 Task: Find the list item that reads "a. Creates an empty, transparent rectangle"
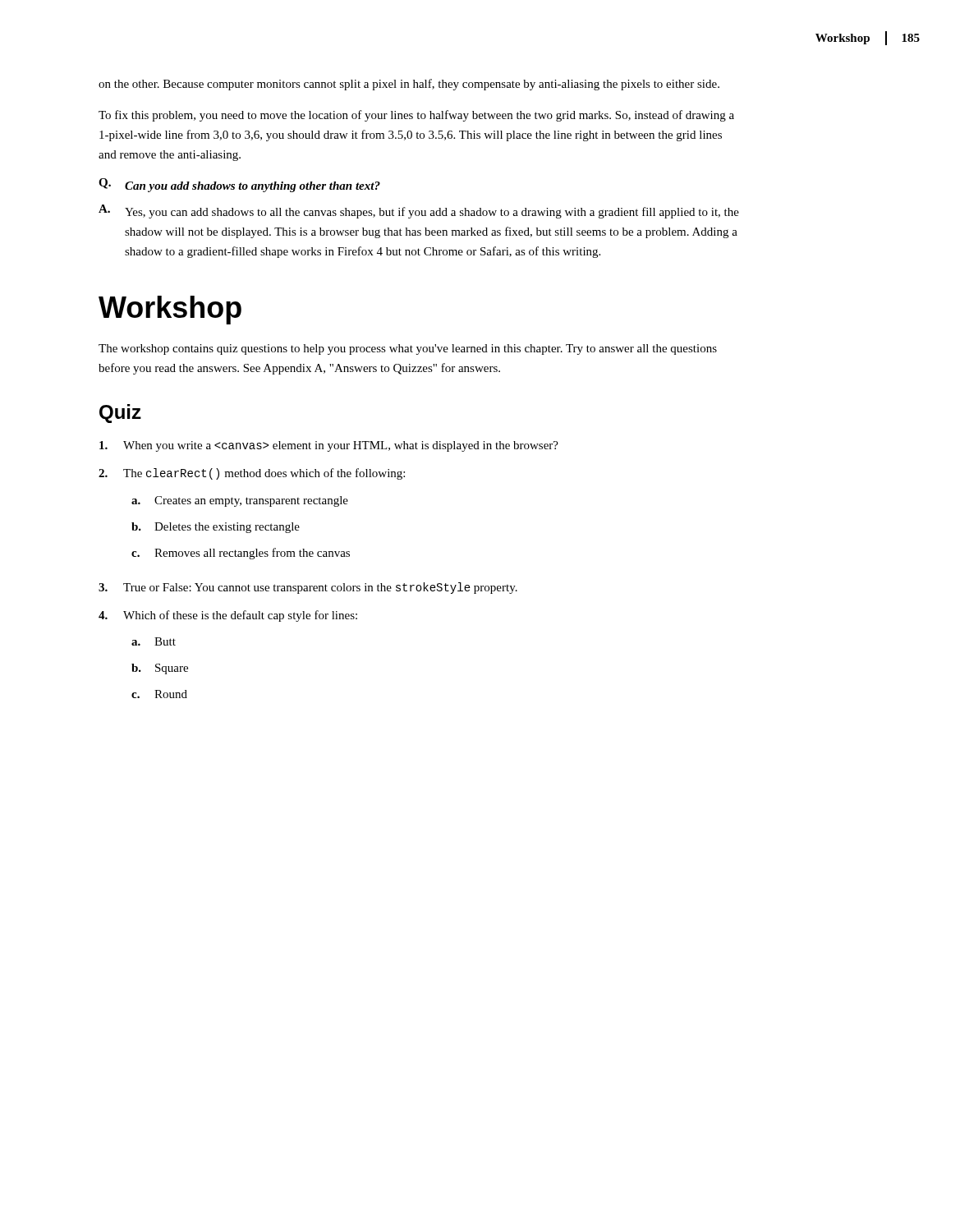(x=240, y=500)
